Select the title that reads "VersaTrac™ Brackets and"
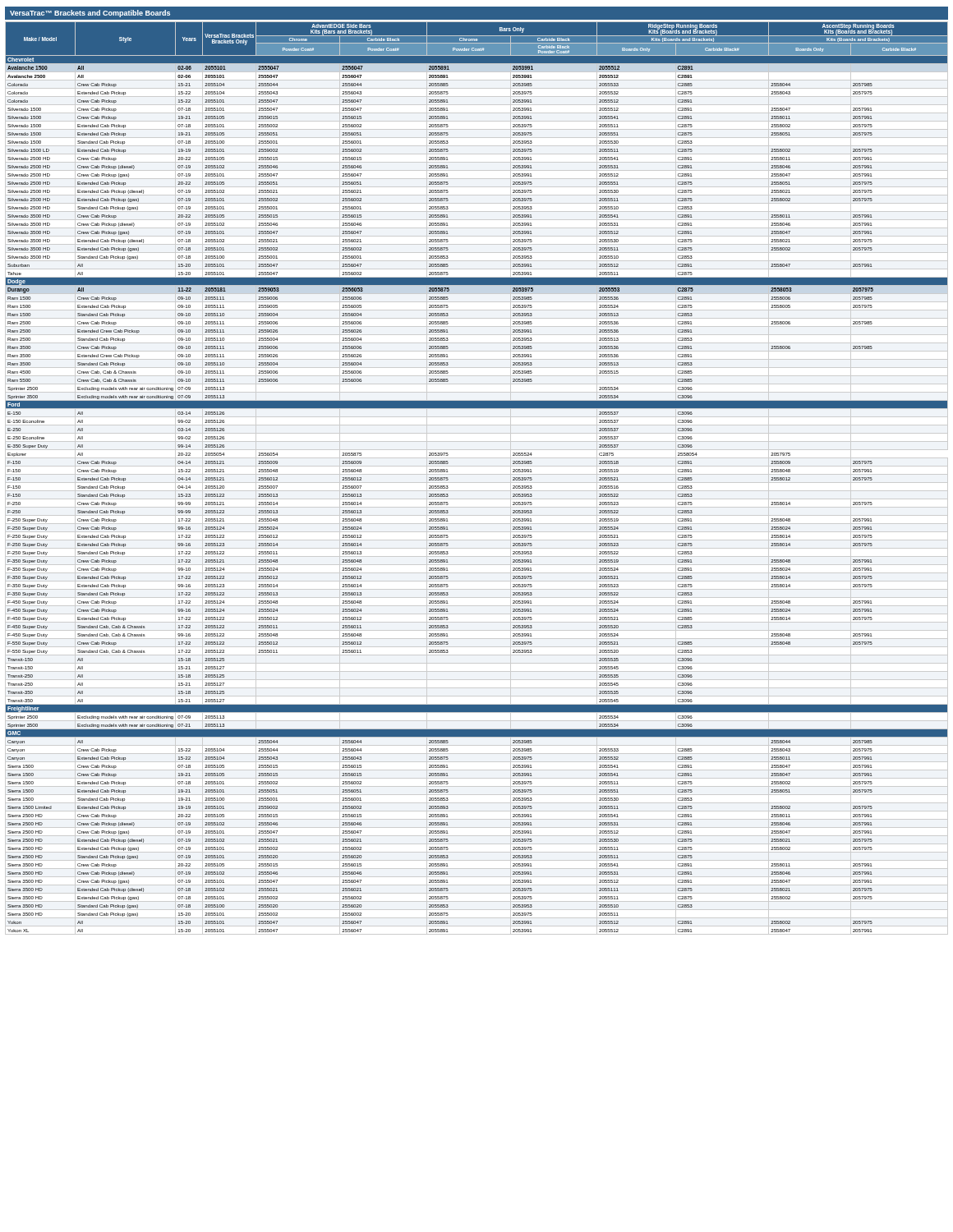The image size is (953, 1232). point(90,13)
